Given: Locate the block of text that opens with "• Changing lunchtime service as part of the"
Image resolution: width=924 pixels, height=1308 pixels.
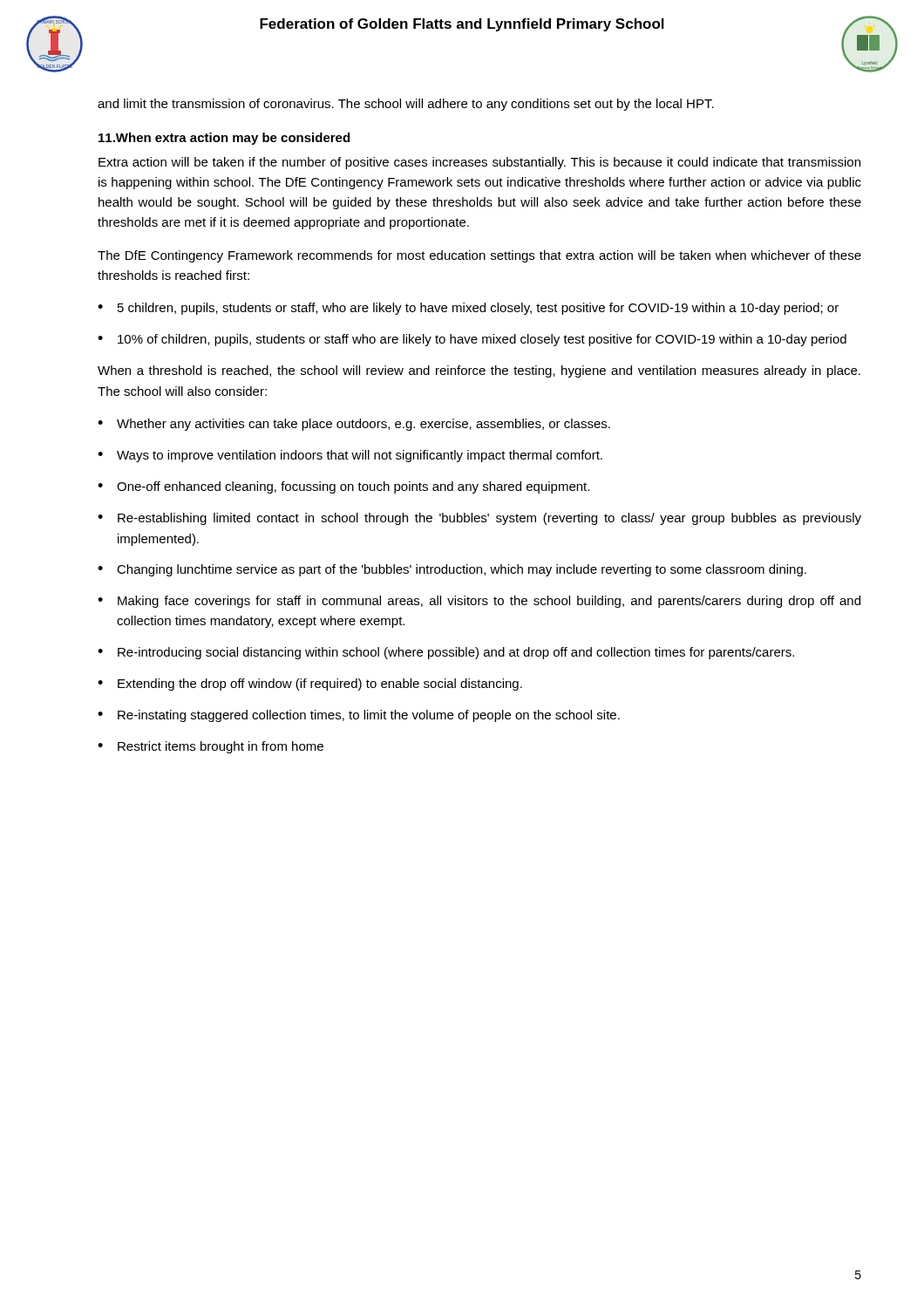Looking at the screenshot, I should point(479,569).
